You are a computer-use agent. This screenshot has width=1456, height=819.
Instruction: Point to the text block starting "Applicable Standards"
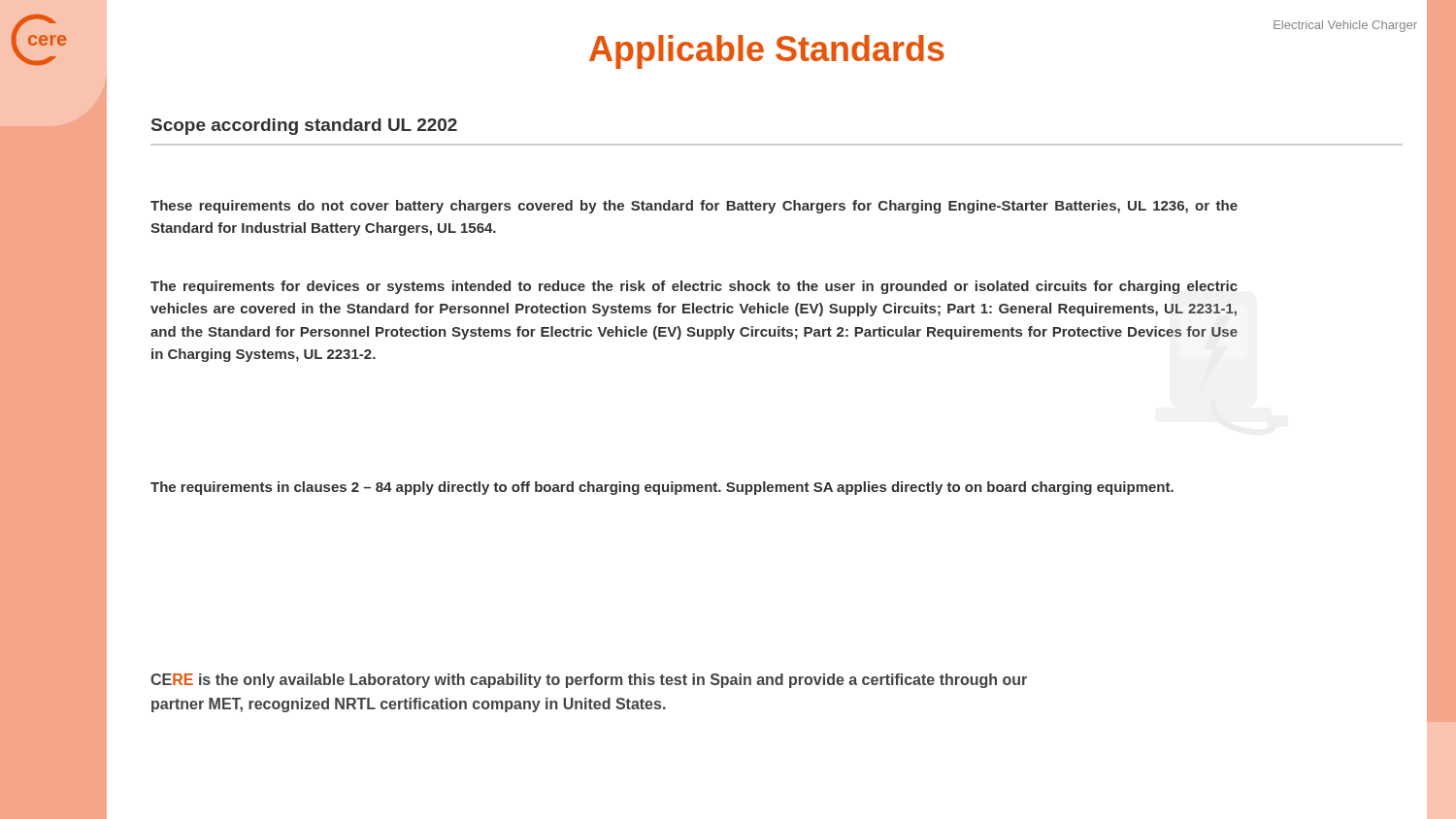click(x=767, y=49)
